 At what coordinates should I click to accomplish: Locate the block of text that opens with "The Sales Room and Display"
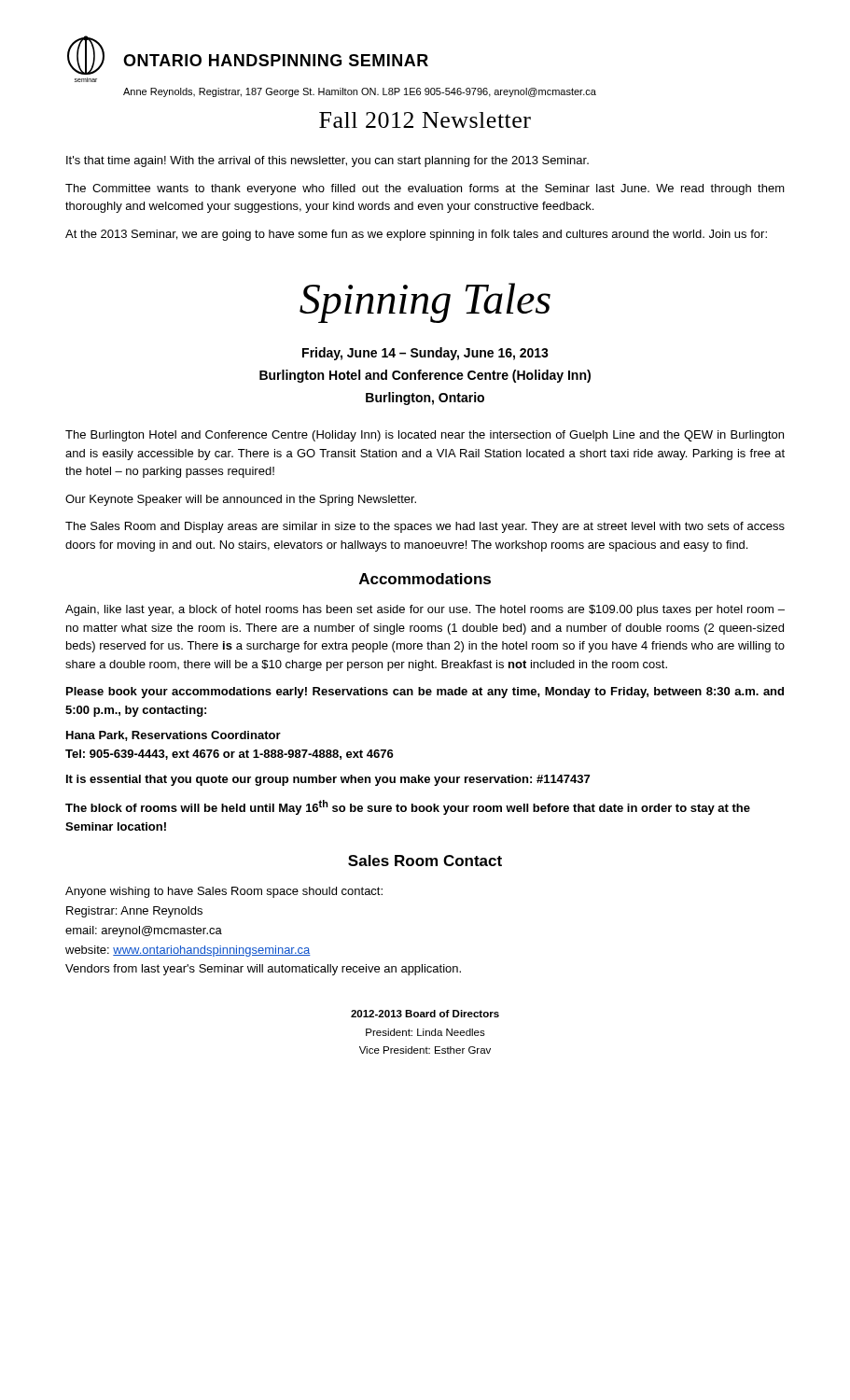tap(425, 535)
